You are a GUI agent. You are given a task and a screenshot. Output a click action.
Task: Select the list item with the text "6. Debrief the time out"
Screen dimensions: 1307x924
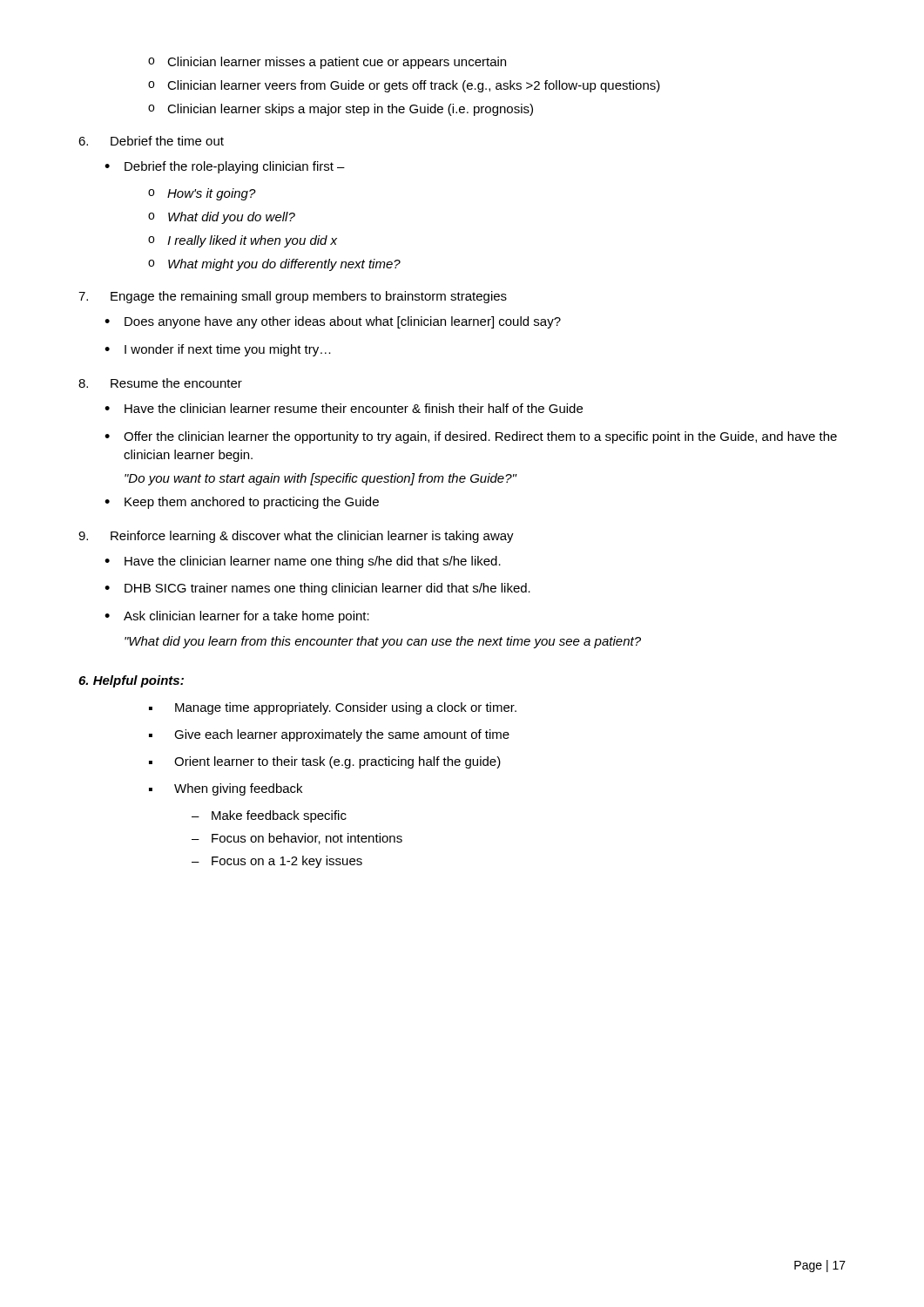coord(151,141)
